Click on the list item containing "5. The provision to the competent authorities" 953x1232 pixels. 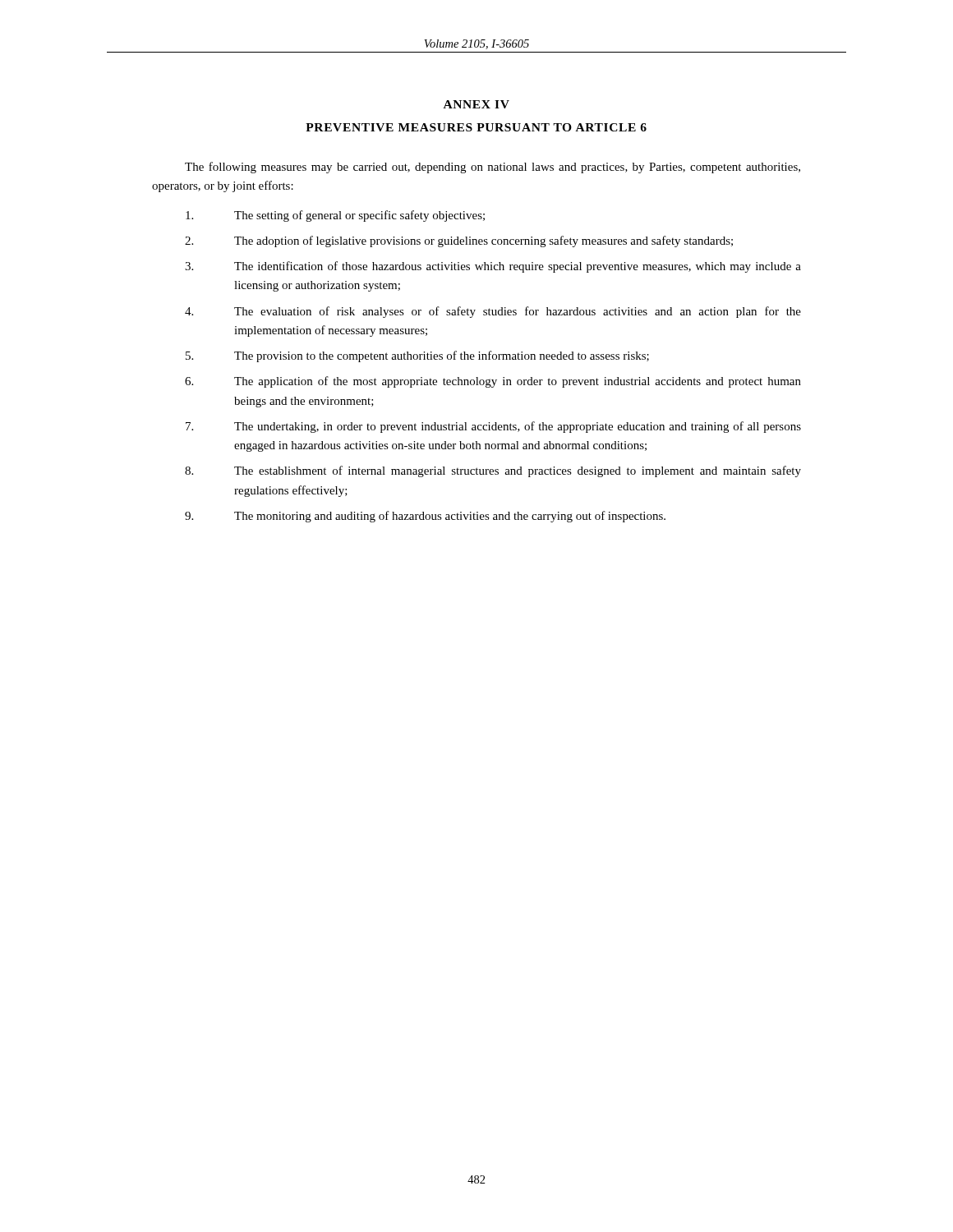(401, 356)
